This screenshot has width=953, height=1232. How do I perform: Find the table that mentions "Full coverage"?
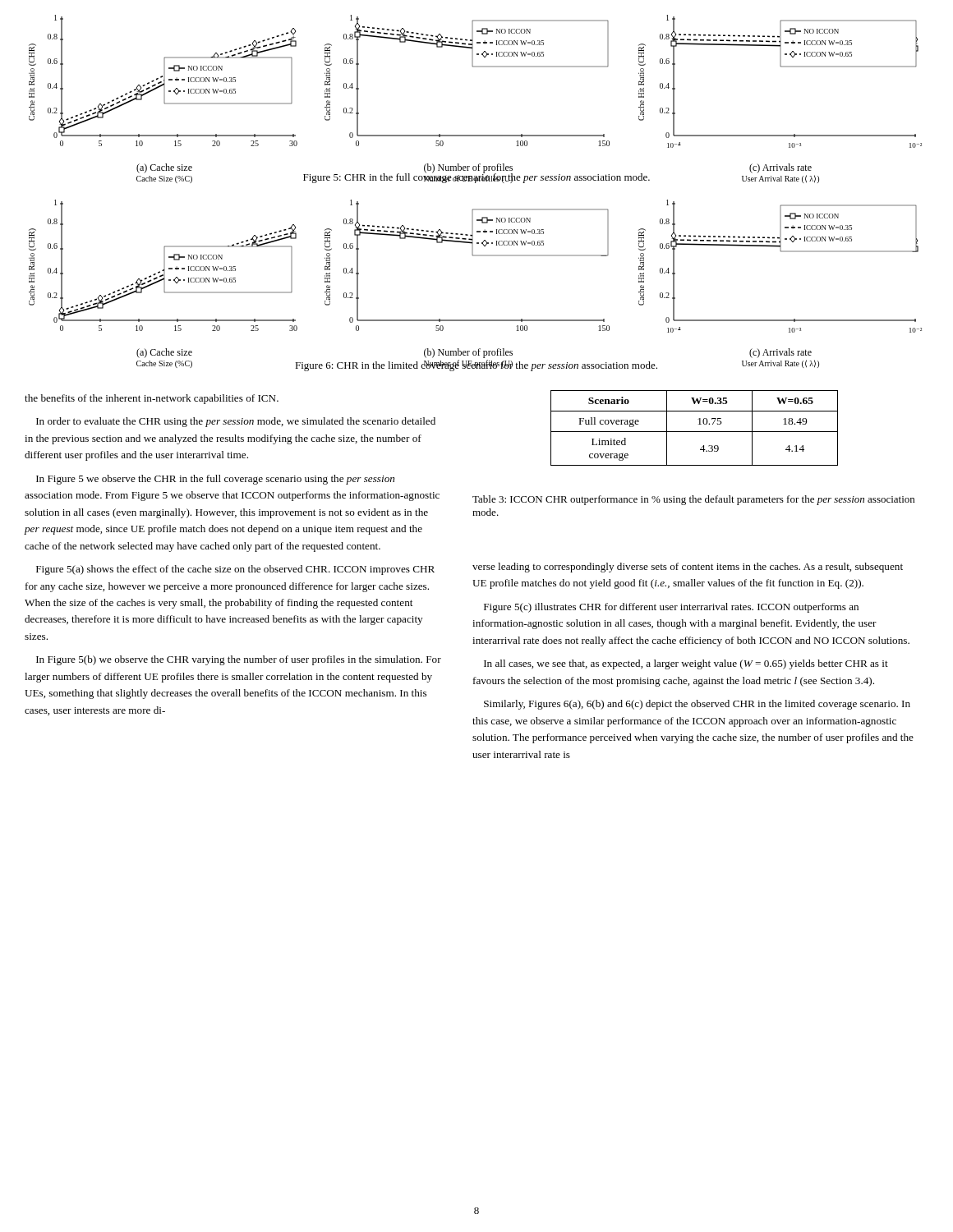694,428
